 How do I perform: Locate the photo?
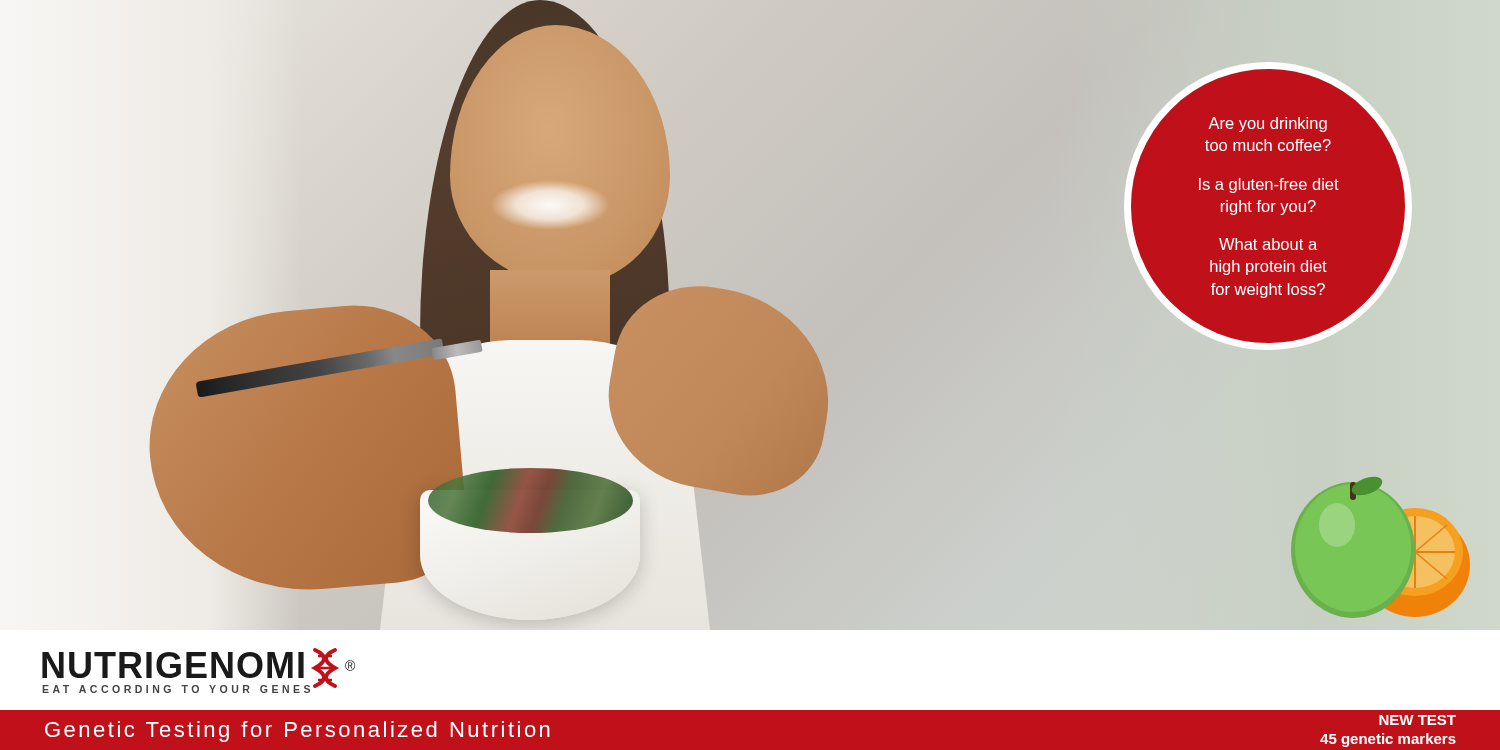[1380, 548]
